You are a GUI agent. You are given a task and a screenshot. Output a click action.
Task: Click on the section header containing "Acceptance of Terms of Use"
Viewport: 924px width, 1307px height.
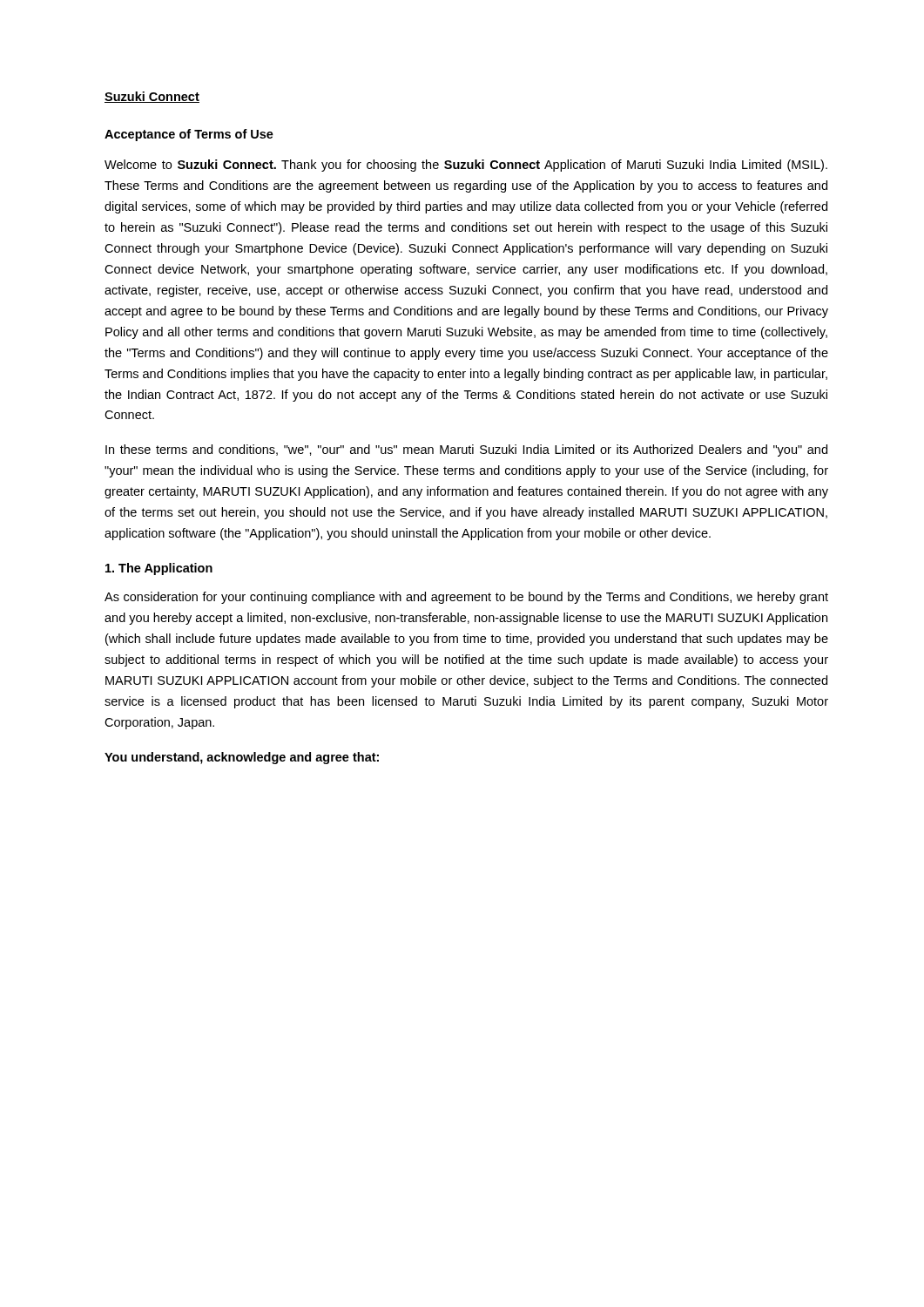point(189,134)
